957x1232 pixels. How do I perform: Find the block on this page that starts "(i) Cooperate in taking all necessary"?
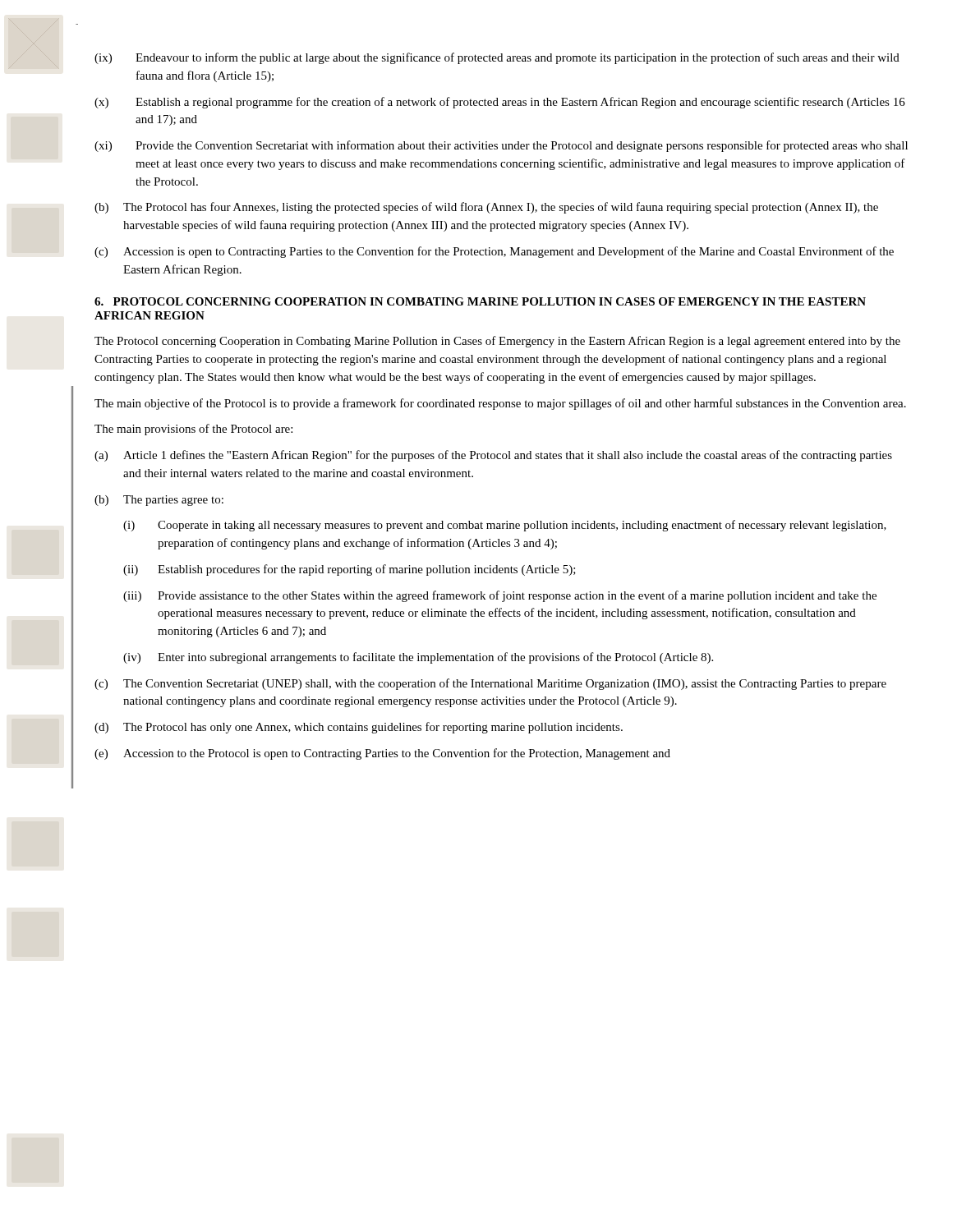pos(518,535)
